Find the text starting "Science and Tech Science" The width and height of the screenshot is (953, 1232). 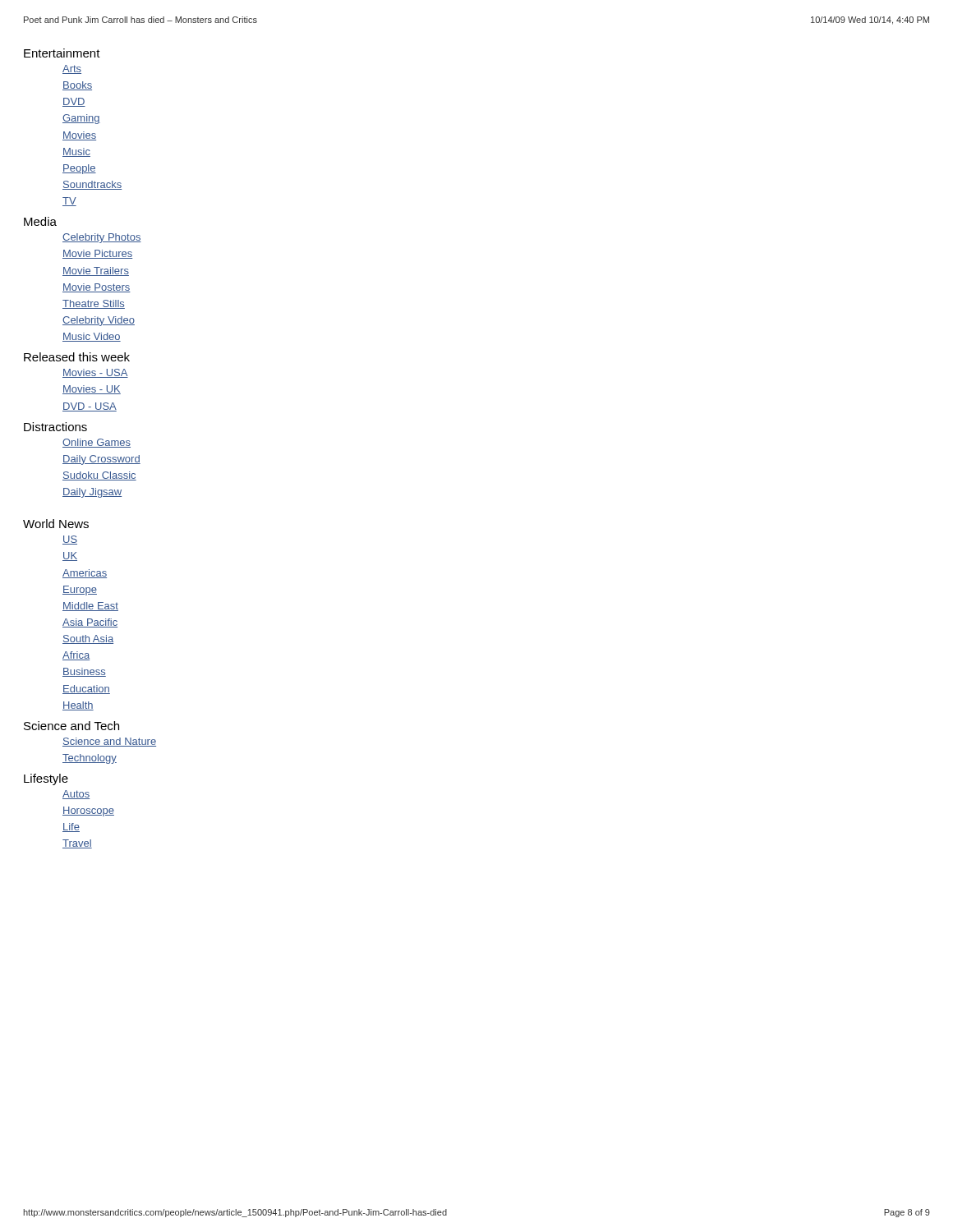[x=71, y=726]
